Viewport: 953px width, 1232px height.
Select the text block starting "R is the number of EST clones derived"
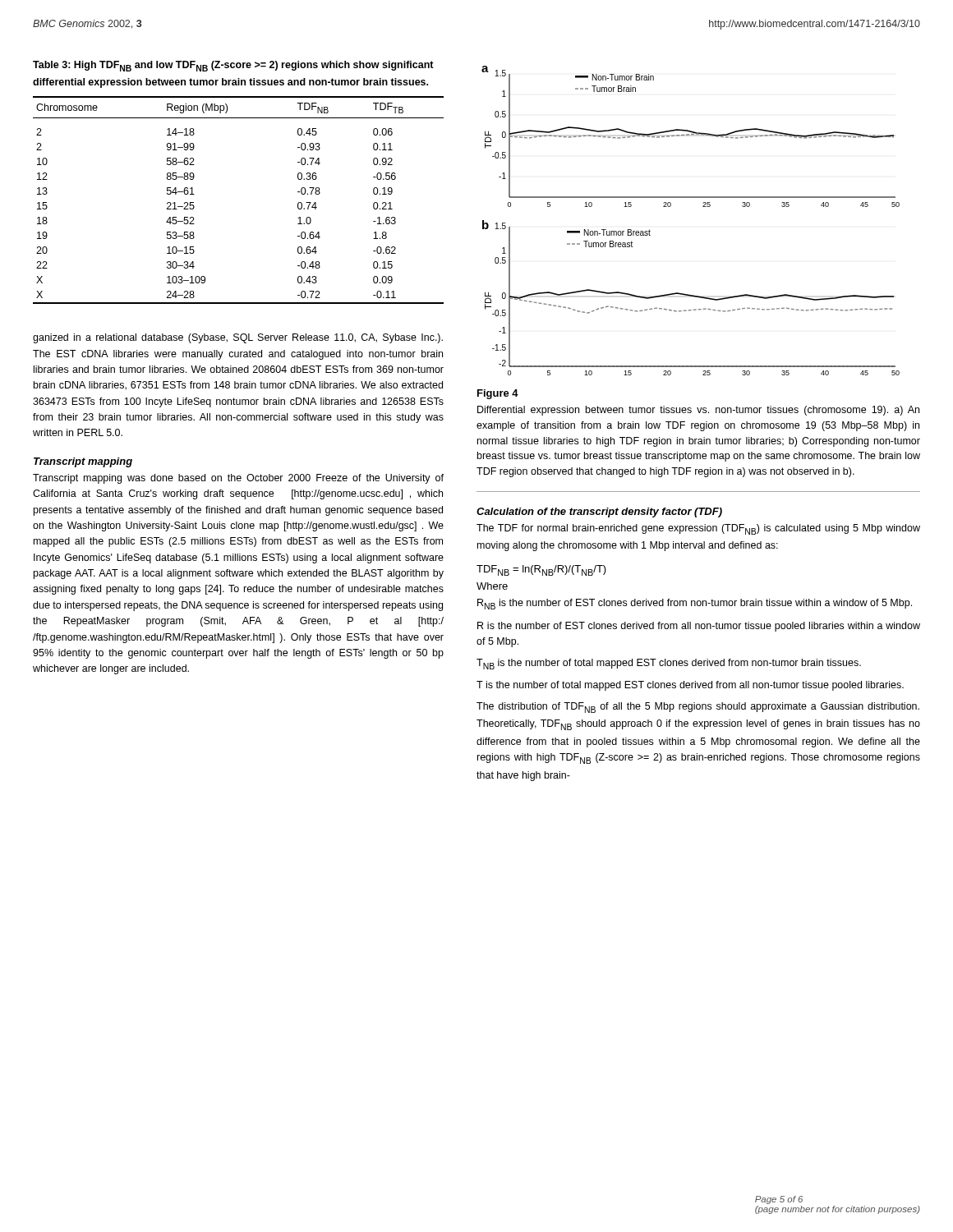pyautogui.click(x=698, y=634)
